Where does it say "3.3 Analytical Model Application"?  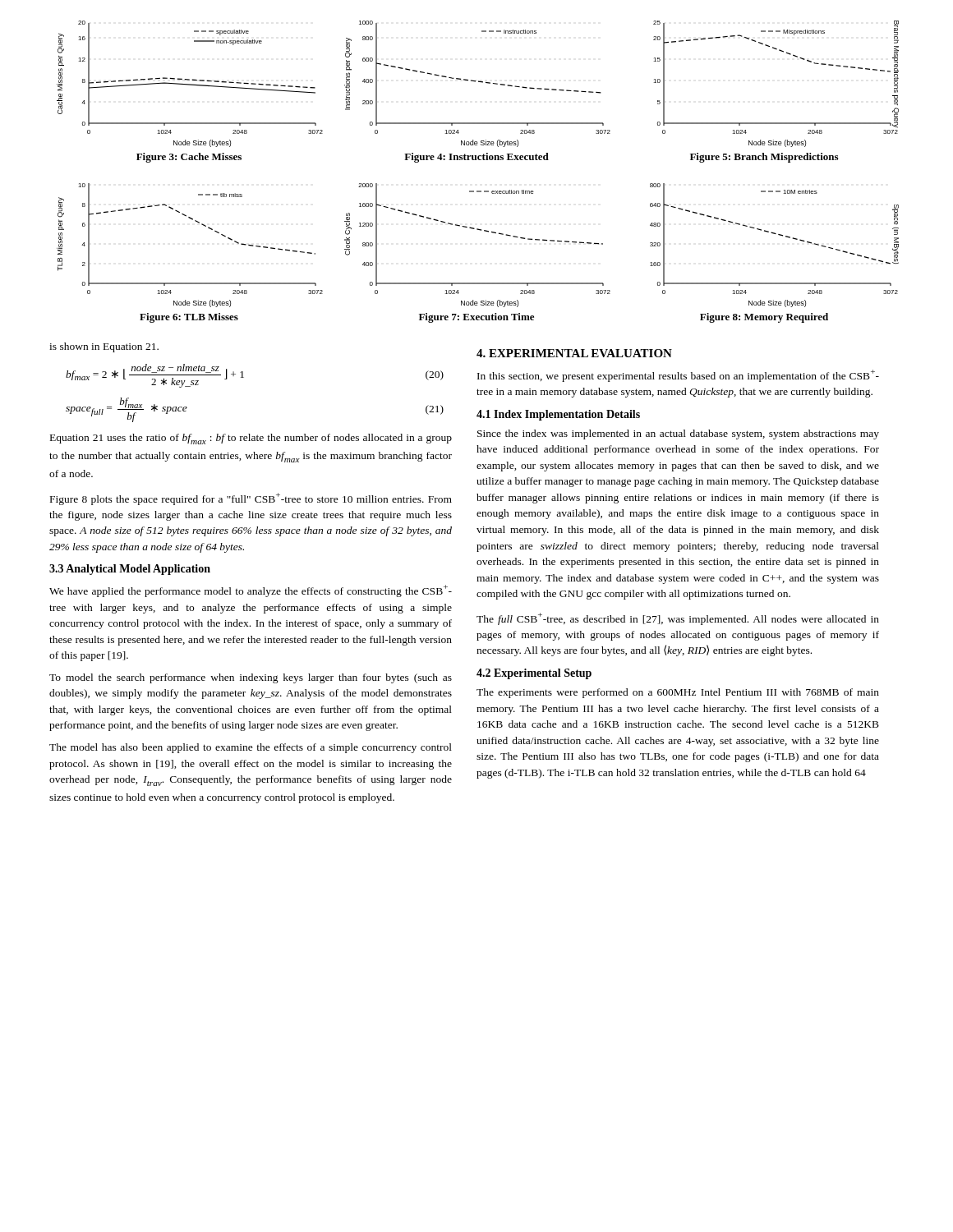130,570
